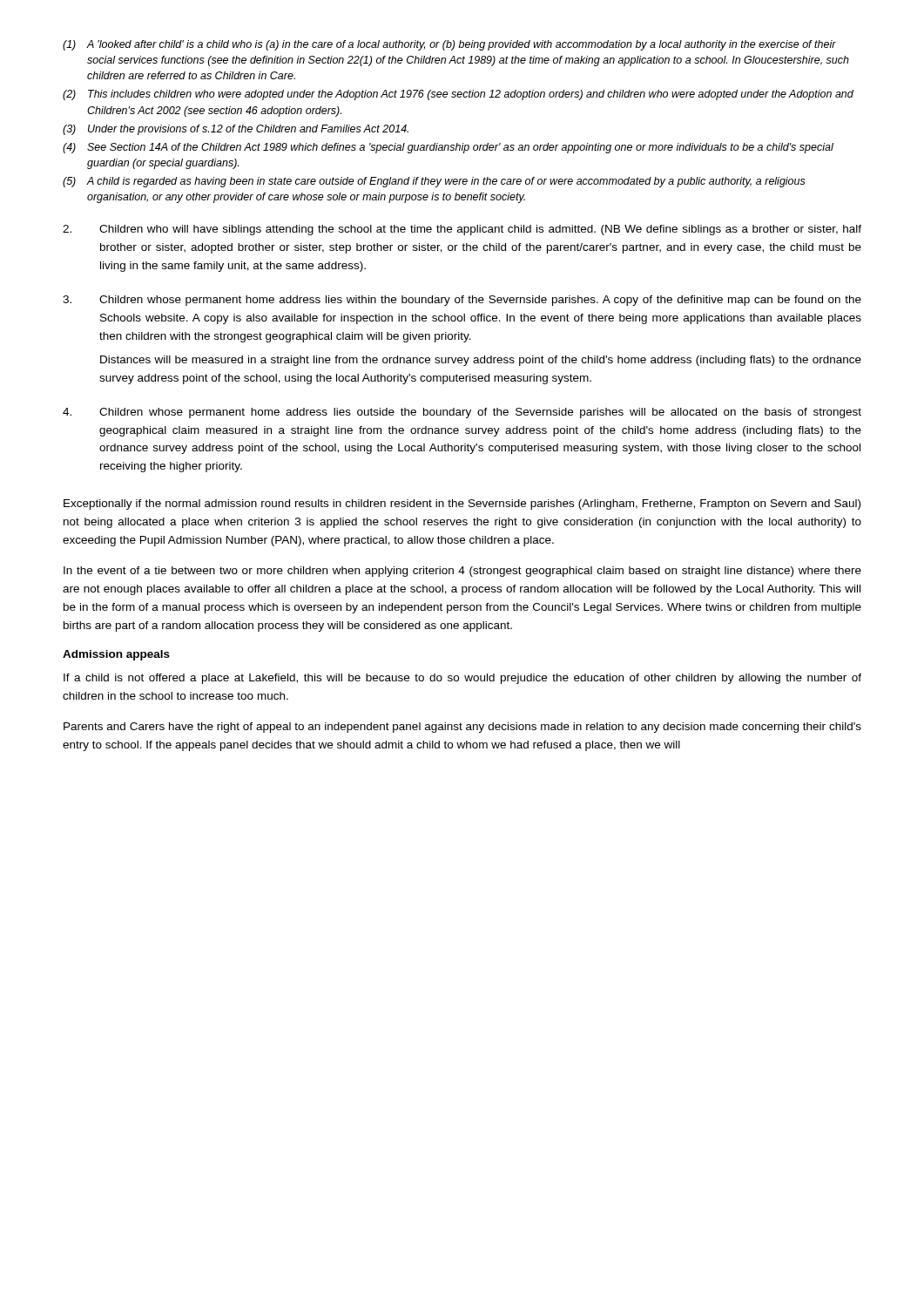Point to the text block starting "(2) This includes children who were adopted"
This screenshot has width=924, height=1307.
coord(462,102)
